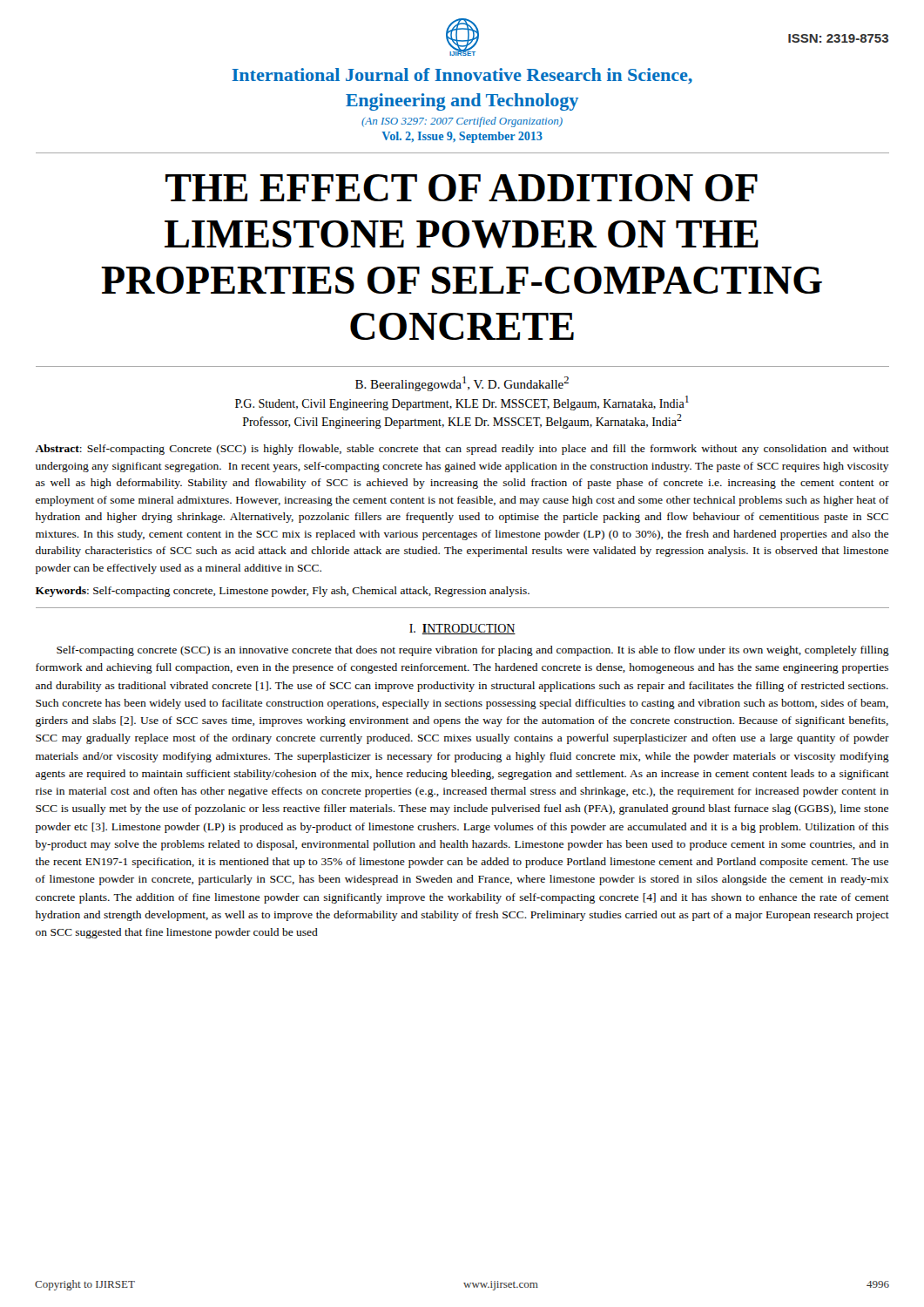
Task: Select the text containing "Vol. 2, Issue 9, September 2013"
Action: (x=462, y=137)
